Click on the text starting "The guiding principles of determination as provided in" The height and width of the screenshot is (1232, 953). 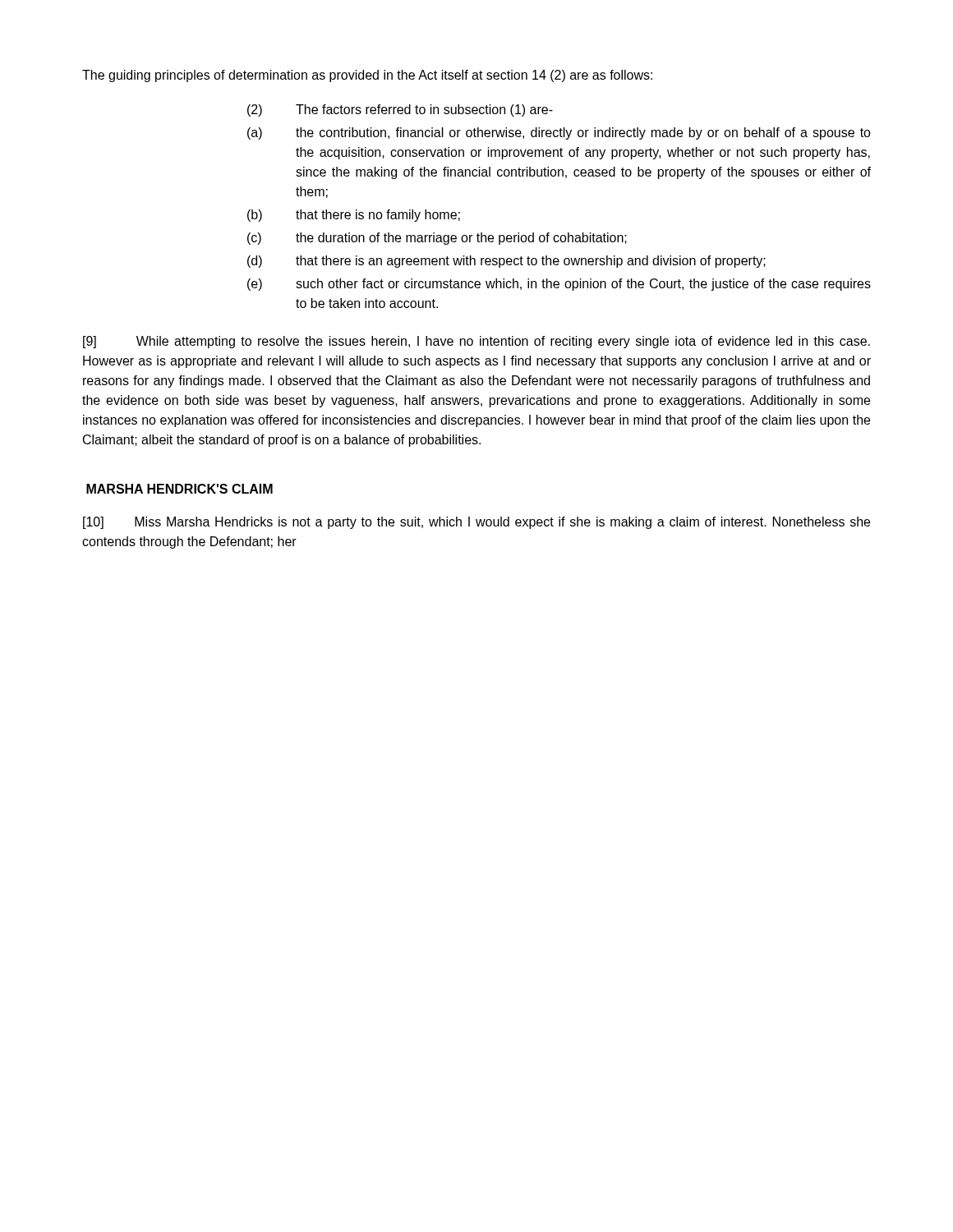[368, 75]
